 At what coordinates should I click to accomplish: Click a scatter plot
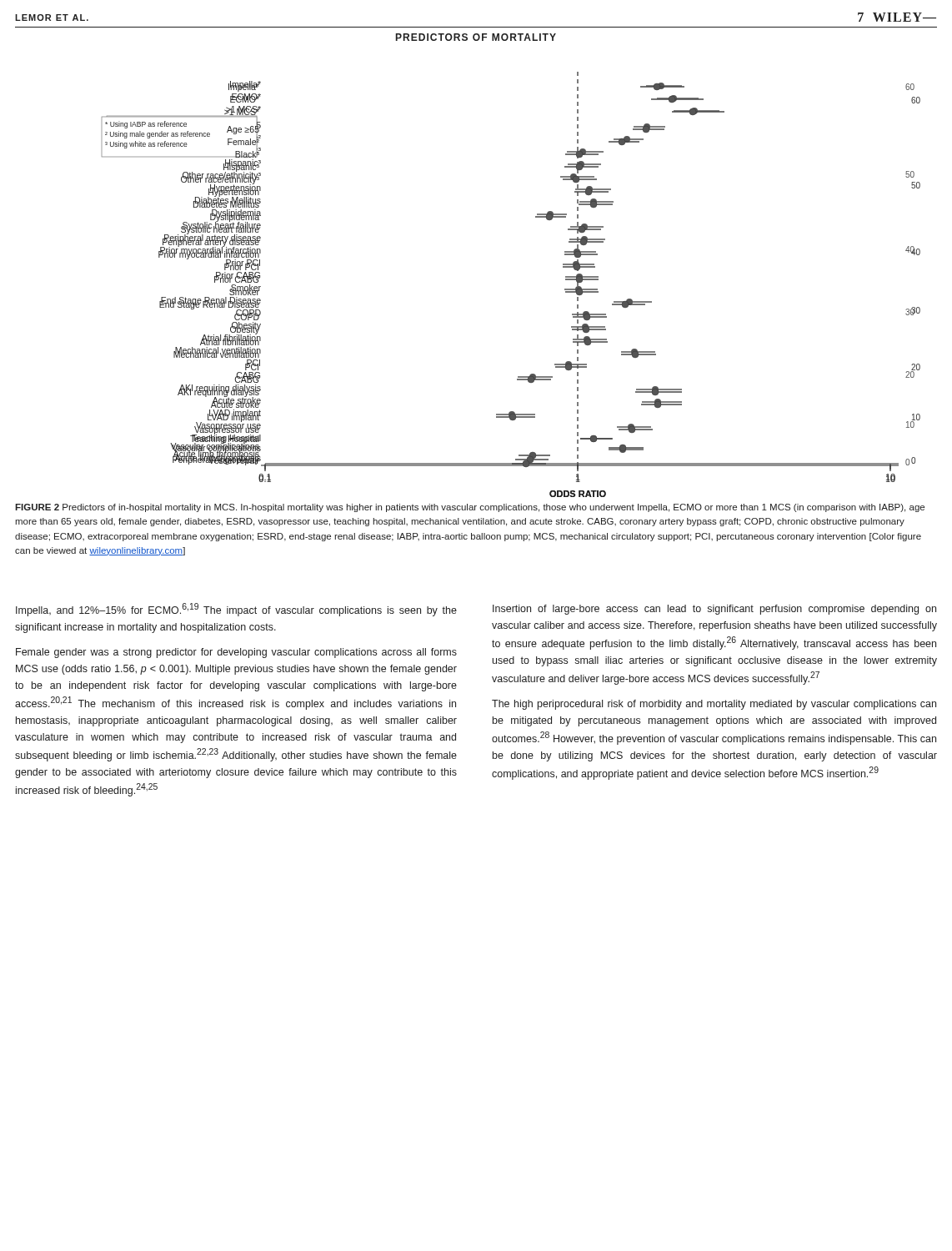(x=476, y=261)
